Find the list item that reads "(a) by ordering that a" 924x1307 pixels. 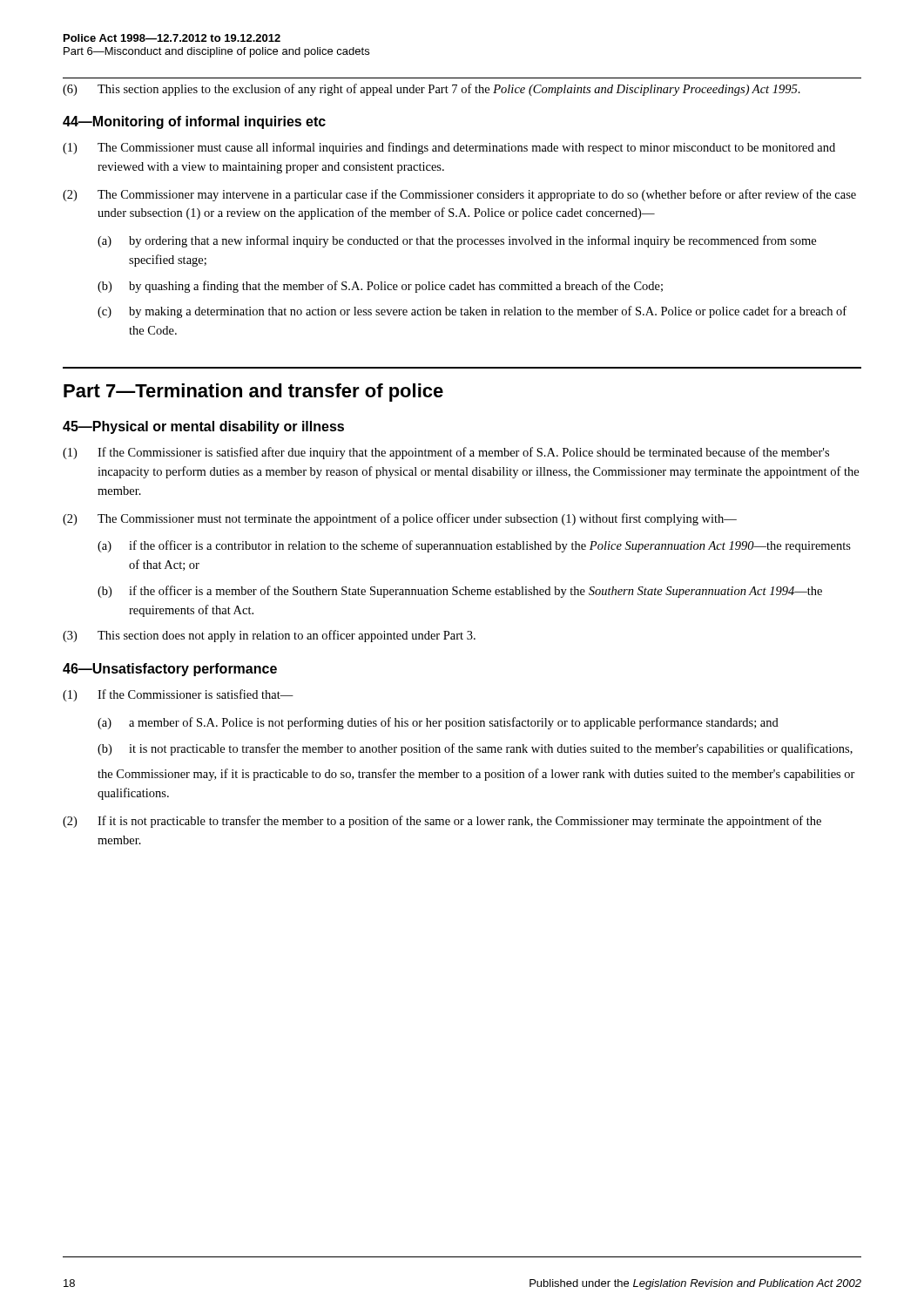tap(479, 251)
